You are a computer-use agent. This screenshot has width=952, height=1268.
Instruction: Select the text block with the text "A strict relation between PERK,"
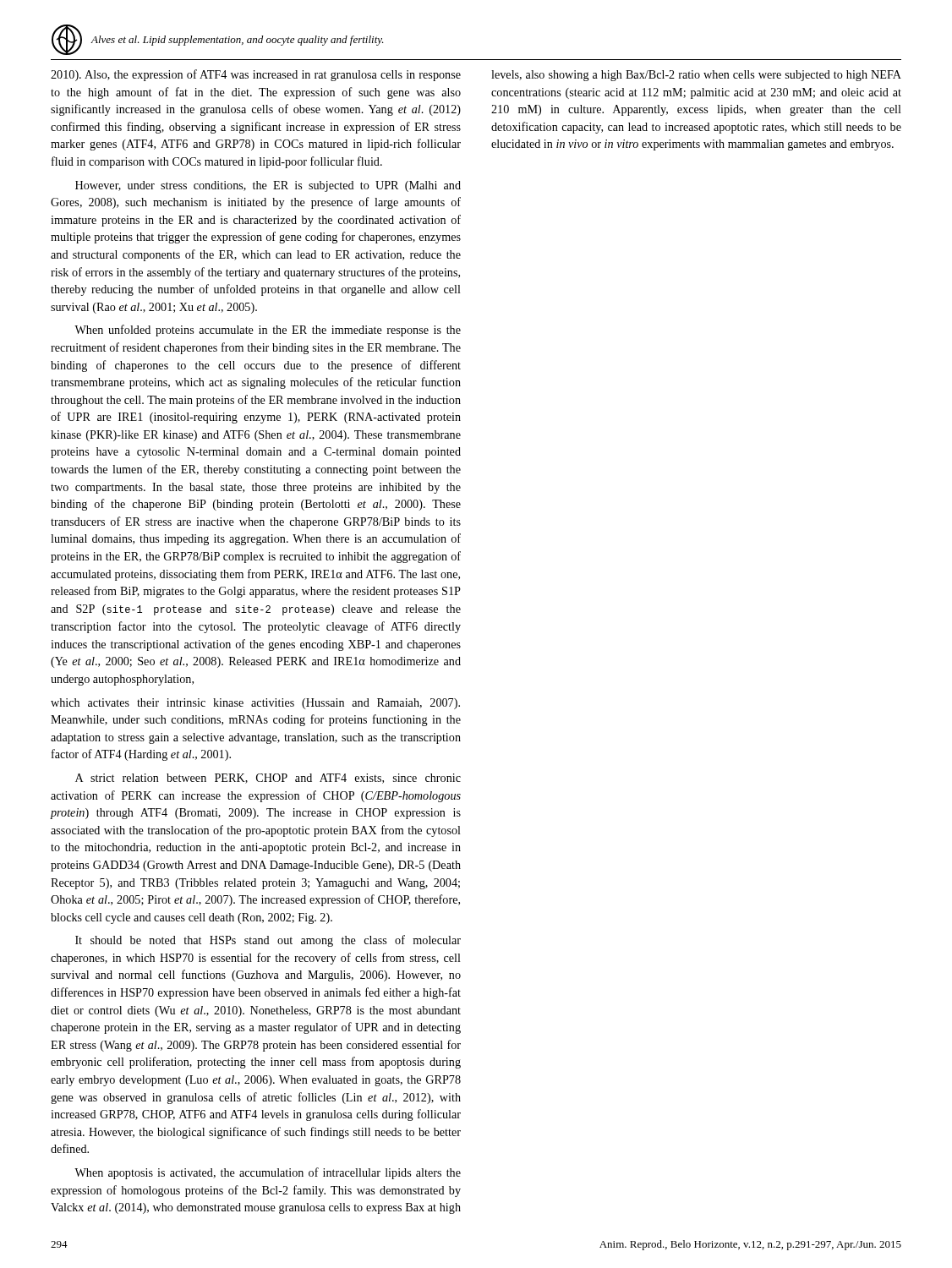[x=256, y=848]
